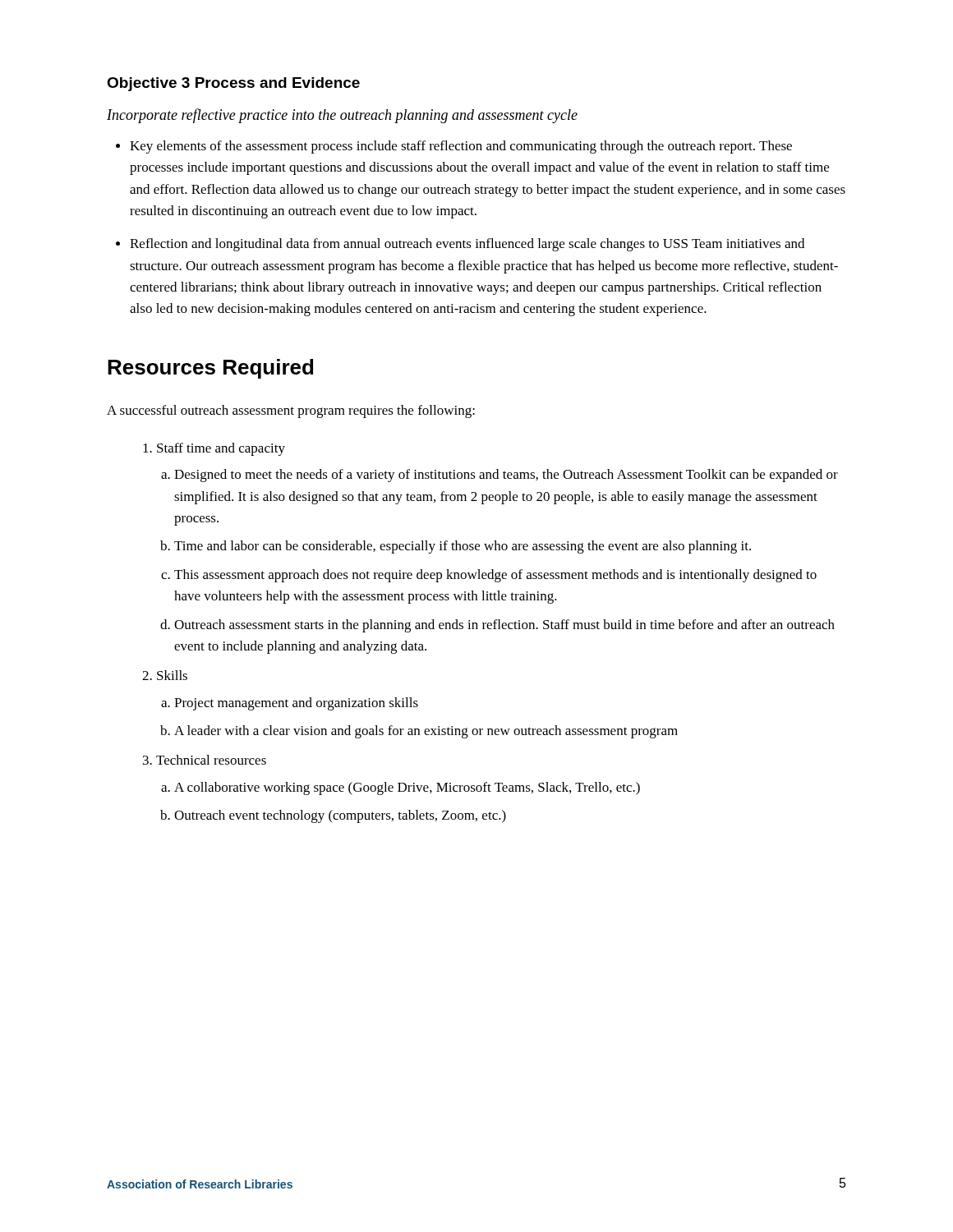This screenshot has height=1232, width=953.
Task: Point to the block beginning "A successful outreach"
Action: click(x=291, y=410)
